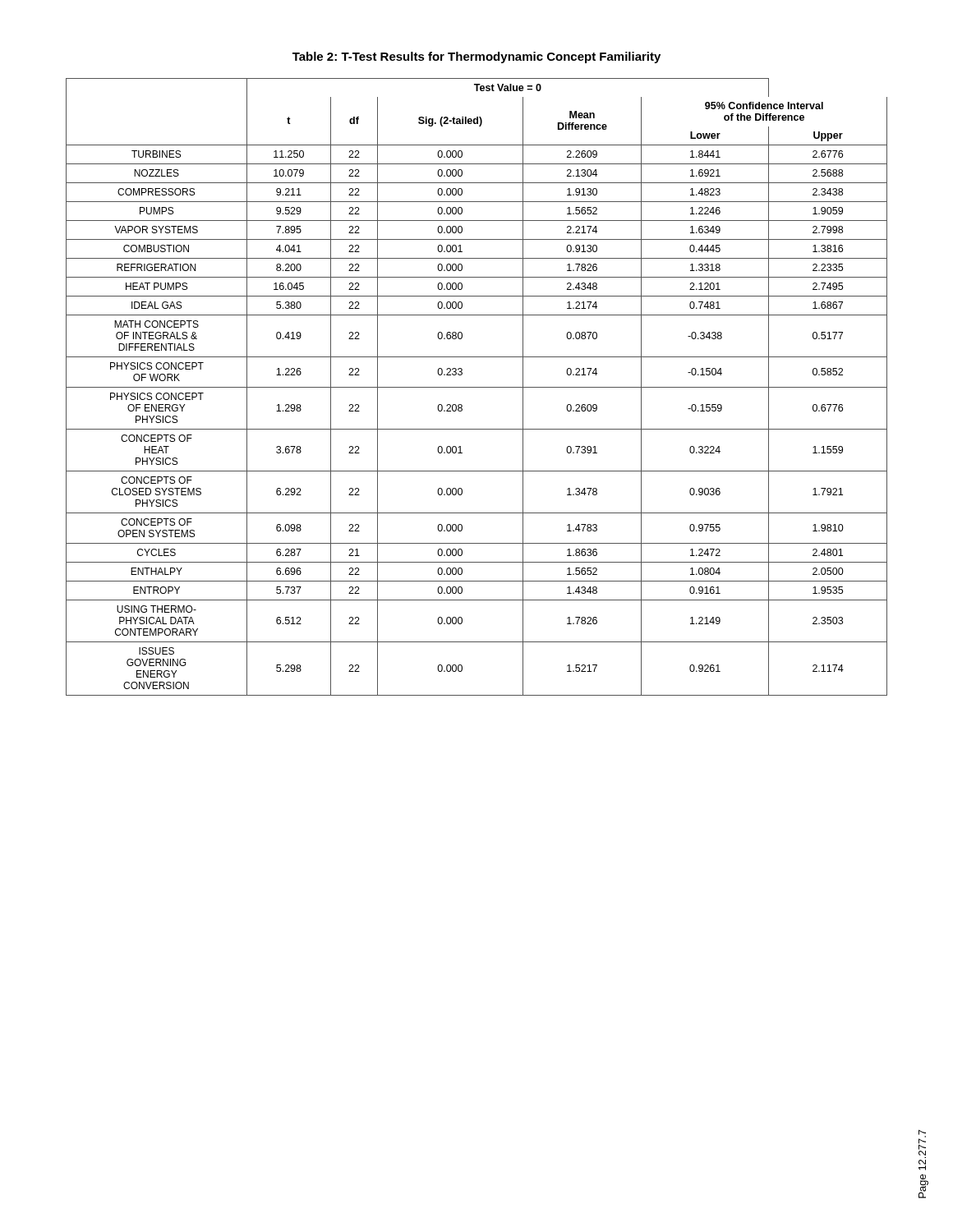Locate the table with the text "Mean Difference"
Viewport: 953px width, 1232px height.
(476, 387)
